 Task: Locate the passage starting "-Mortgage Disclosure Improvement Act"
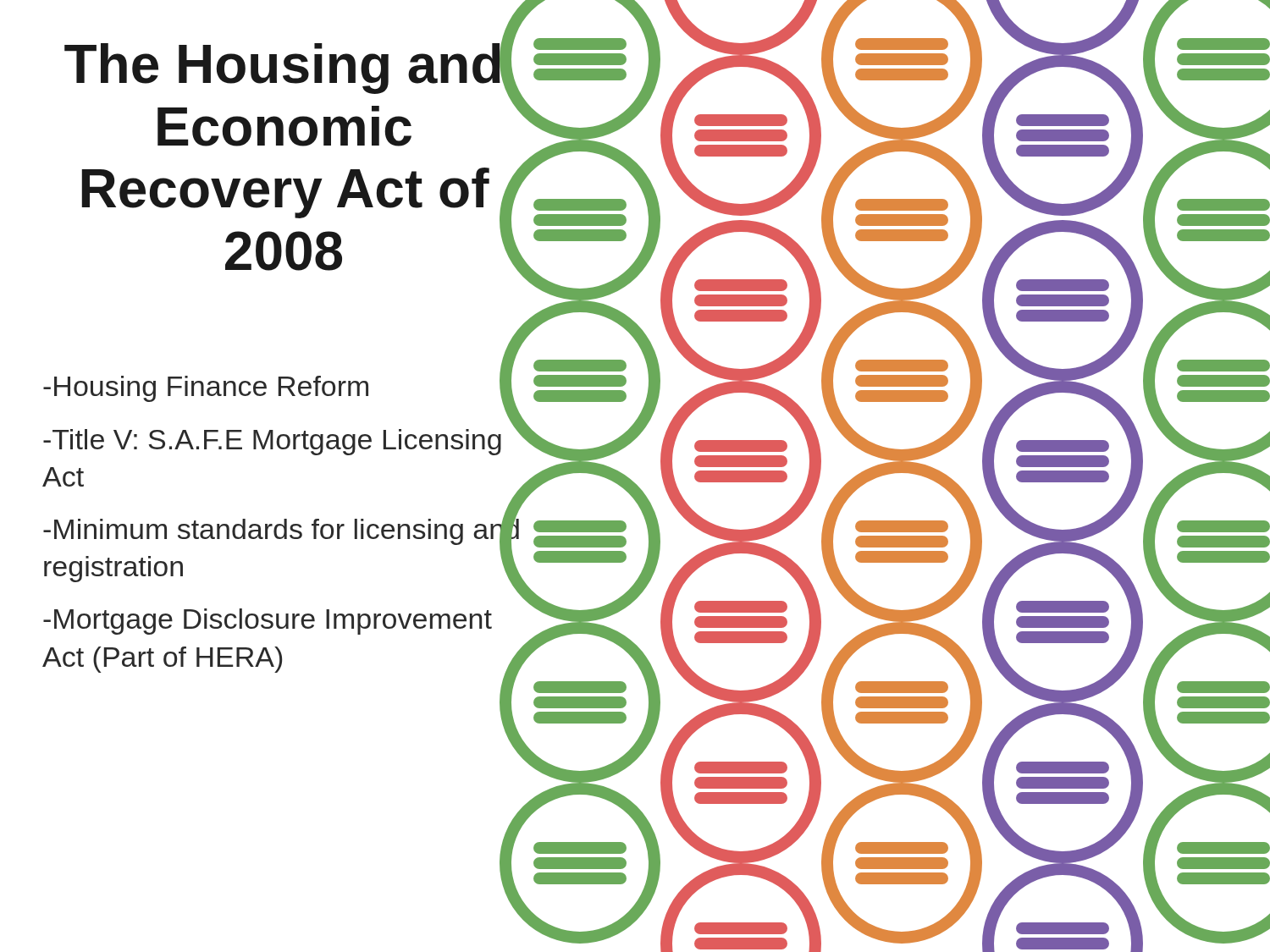[267, 638]
